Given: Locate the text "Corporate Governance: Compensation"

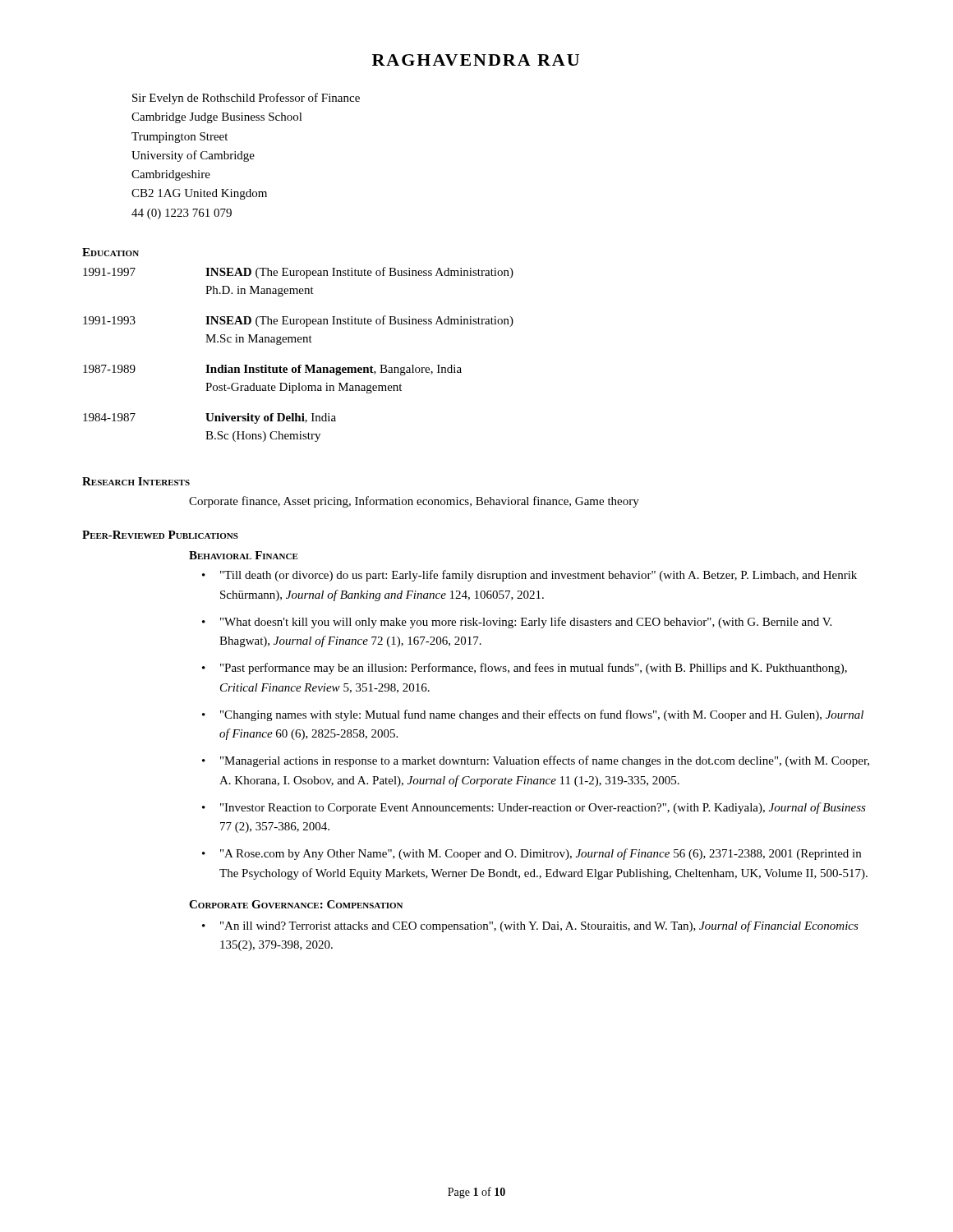Looking at the screenshot, I should click(296, 904).
